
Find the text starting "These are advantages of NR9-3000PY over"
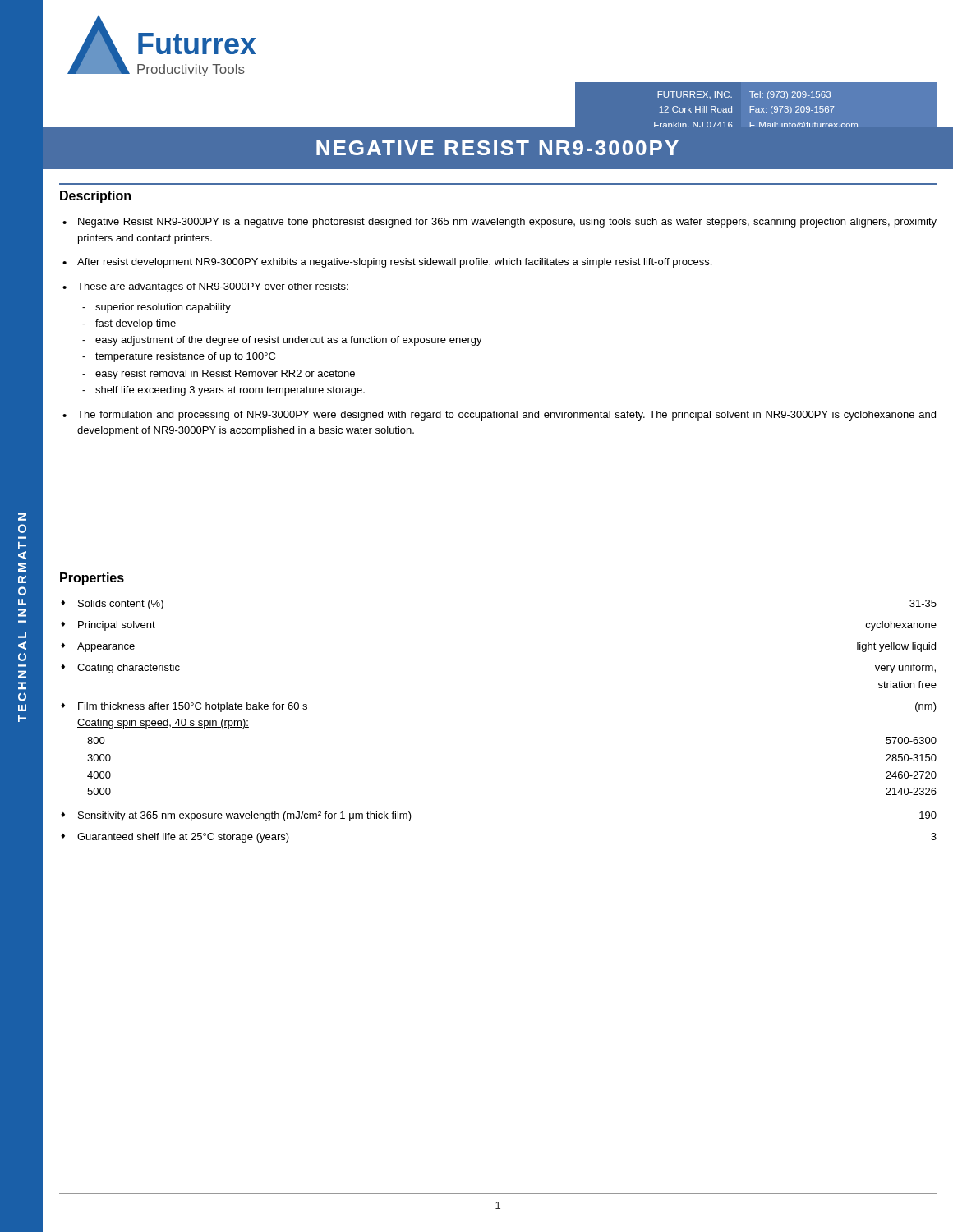(x=213, y=287)
